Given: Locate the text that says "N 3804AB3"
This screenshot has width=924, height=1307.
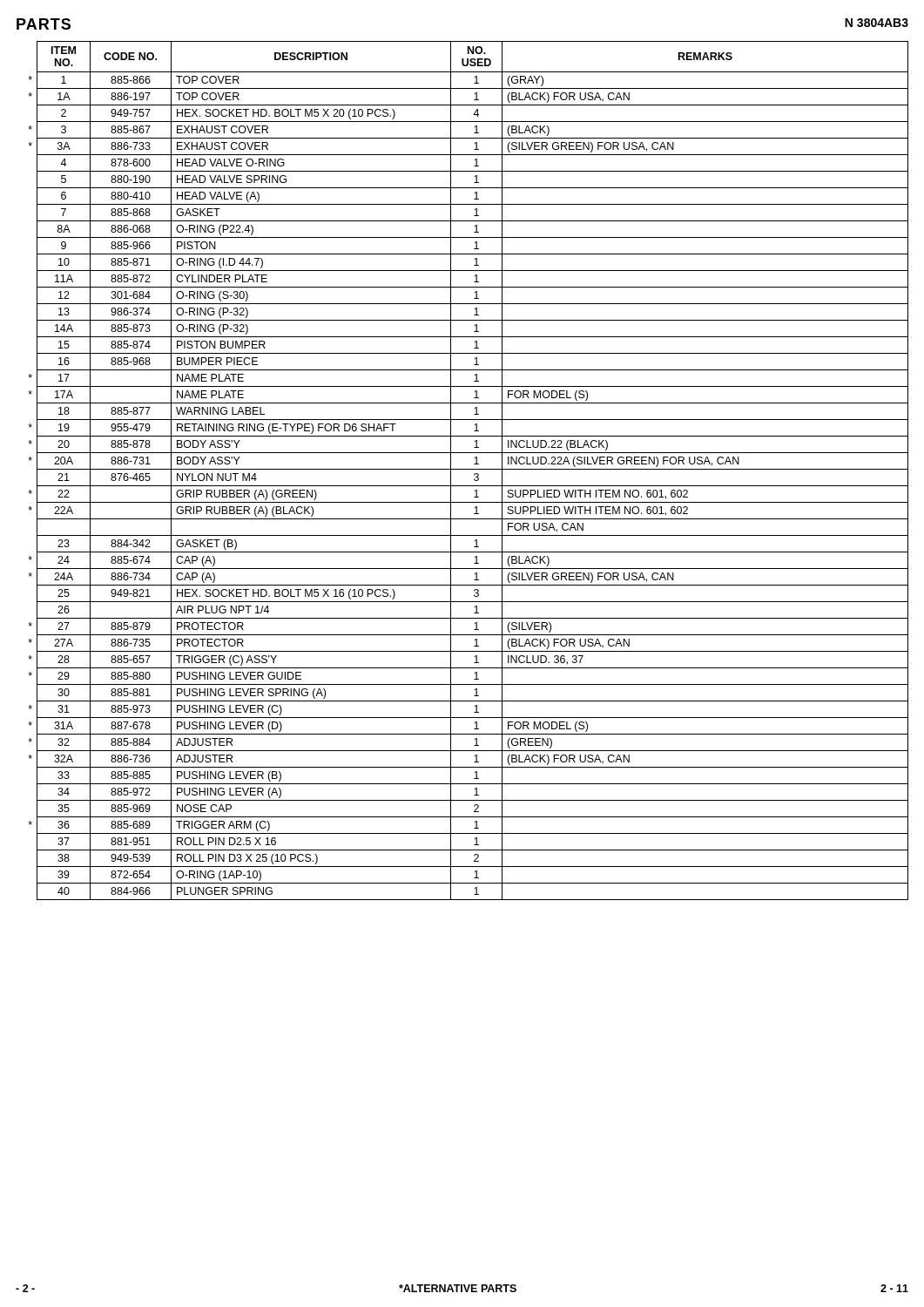Looking at the screenshot, I should pos(876,23).
